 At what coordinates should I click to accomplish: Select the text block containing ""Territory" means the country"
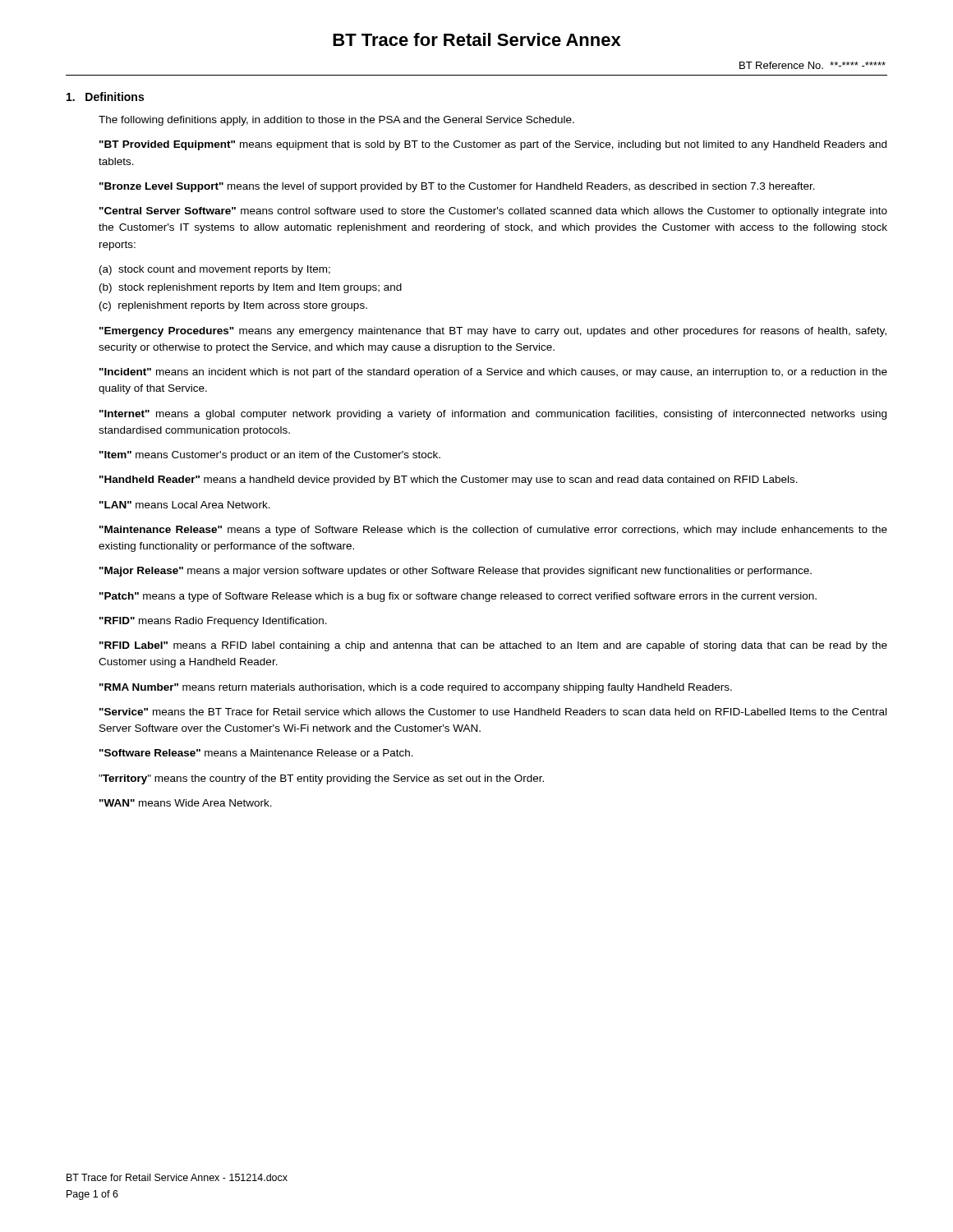[322, 778]
